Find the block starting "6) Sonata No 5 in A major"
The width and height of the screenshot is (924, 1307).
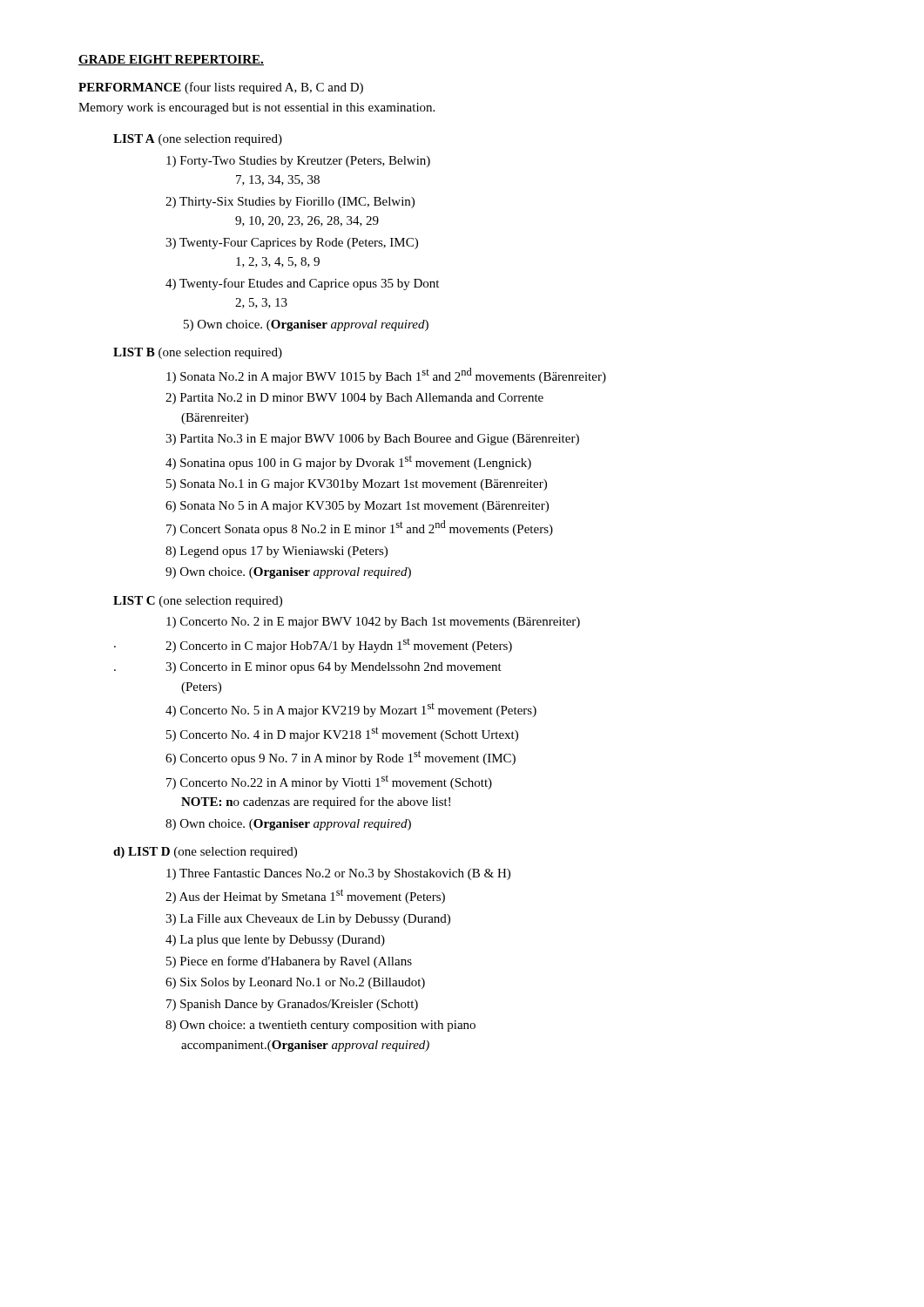[357, 505]
